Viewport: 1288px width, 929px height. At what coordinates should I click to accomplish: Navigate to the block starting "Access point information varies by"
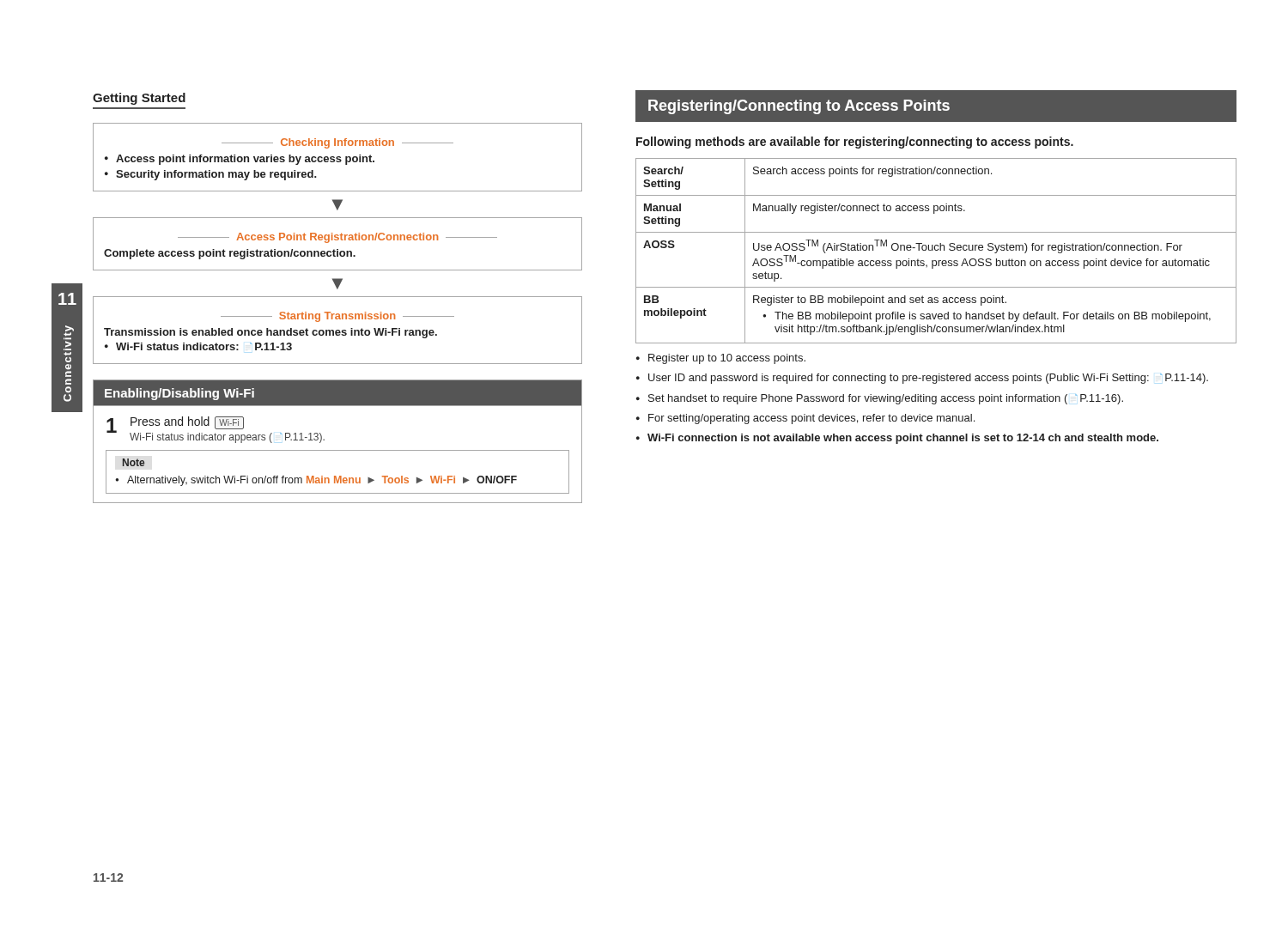click(x=337, y=166)
